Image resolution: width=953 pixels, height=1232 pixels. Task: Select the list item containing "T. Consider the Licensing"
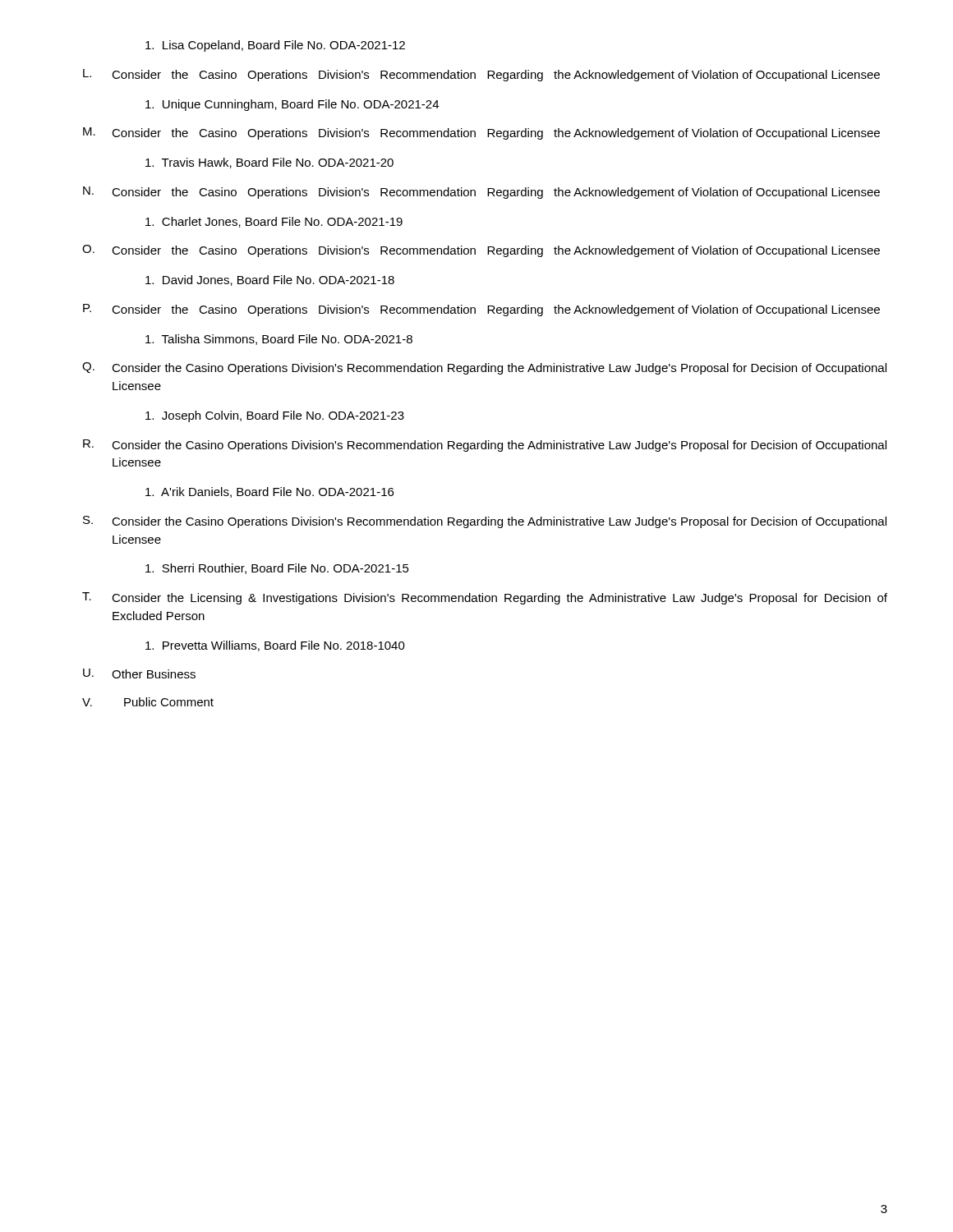click(485, 607)
